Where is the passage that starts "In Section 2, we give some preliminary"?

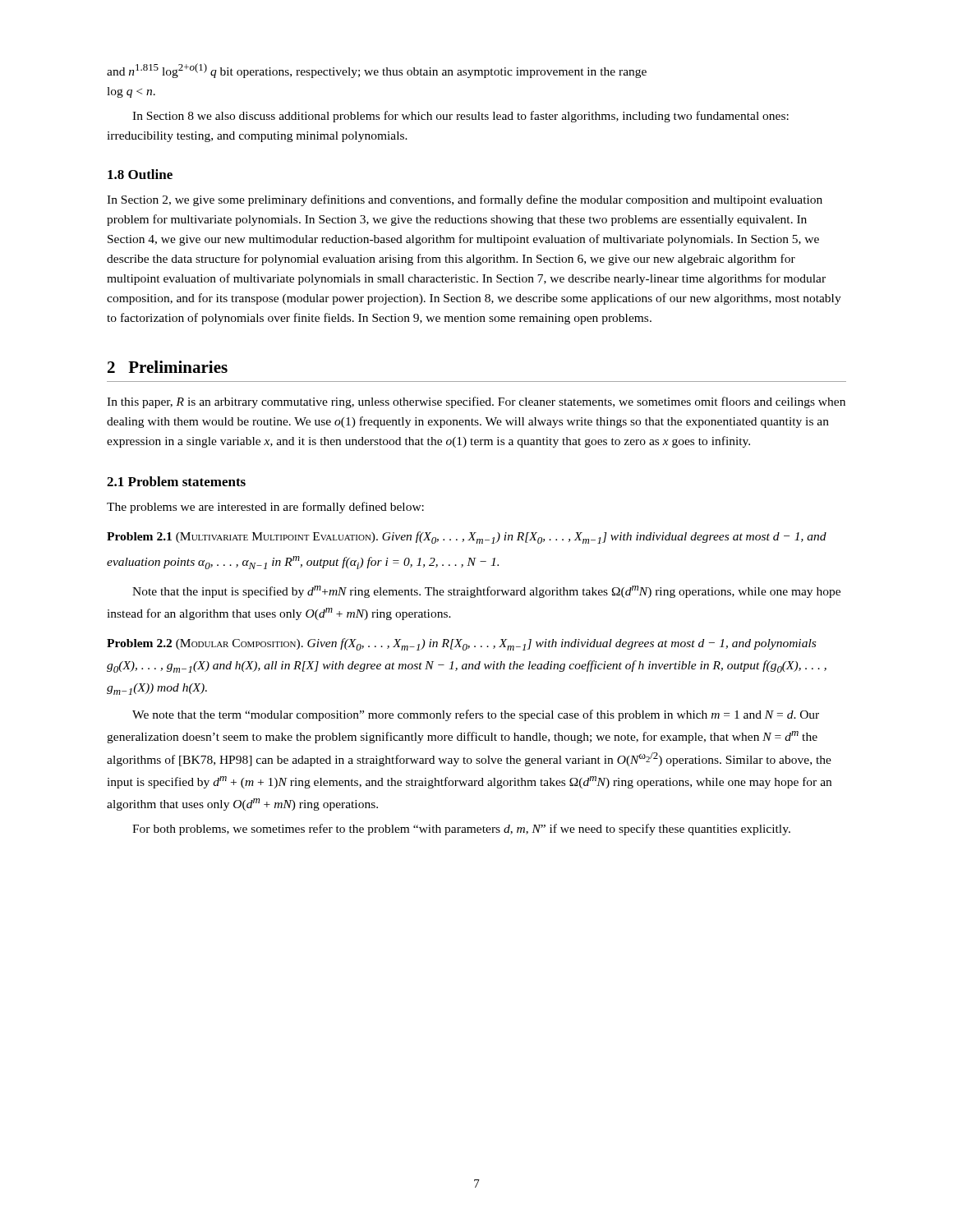476,259
